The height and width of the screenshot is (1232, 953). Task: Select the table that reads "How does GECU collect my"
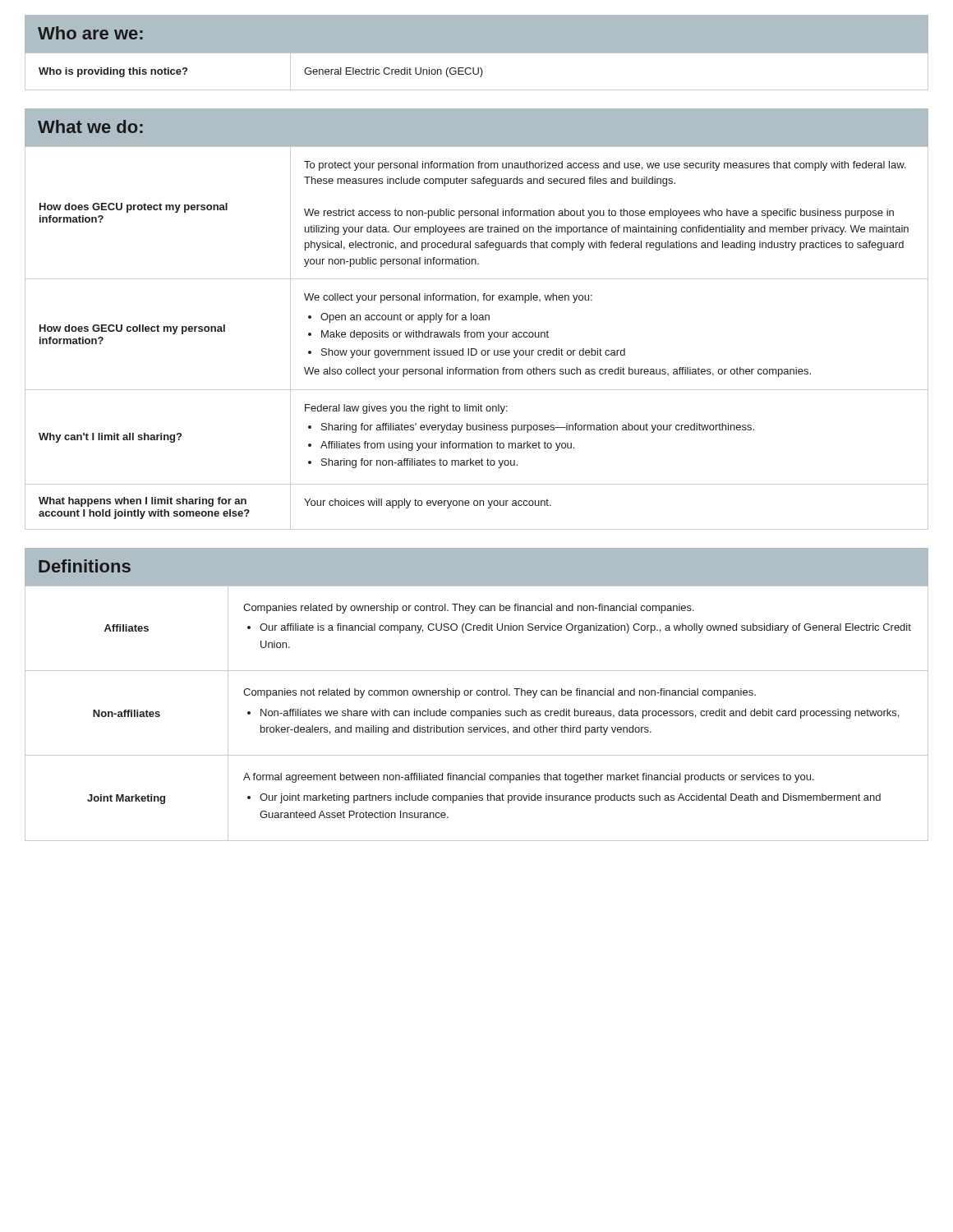(x=476, y=338)
